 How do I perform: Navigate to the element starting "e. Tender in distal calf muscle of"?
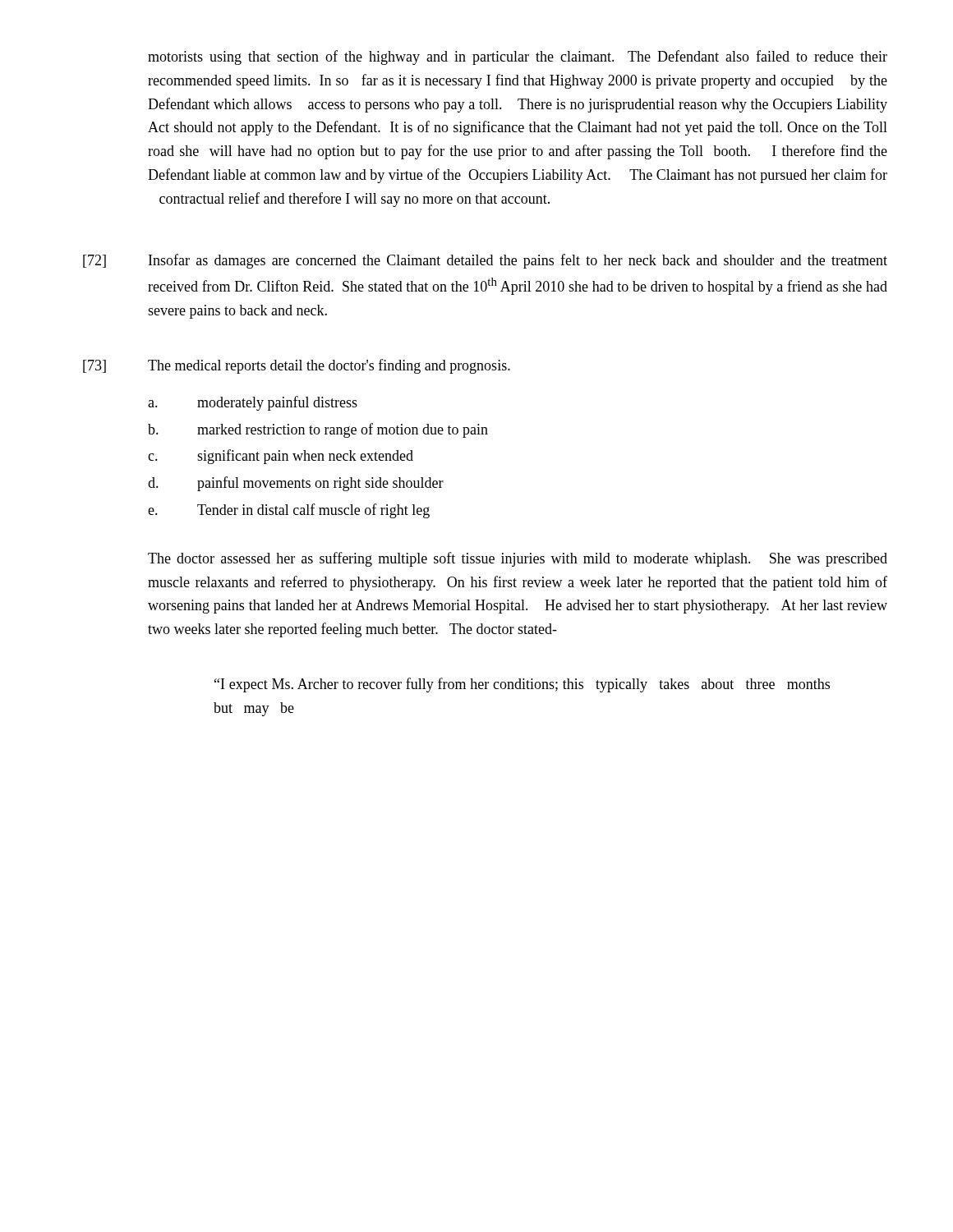coord(289,511)
